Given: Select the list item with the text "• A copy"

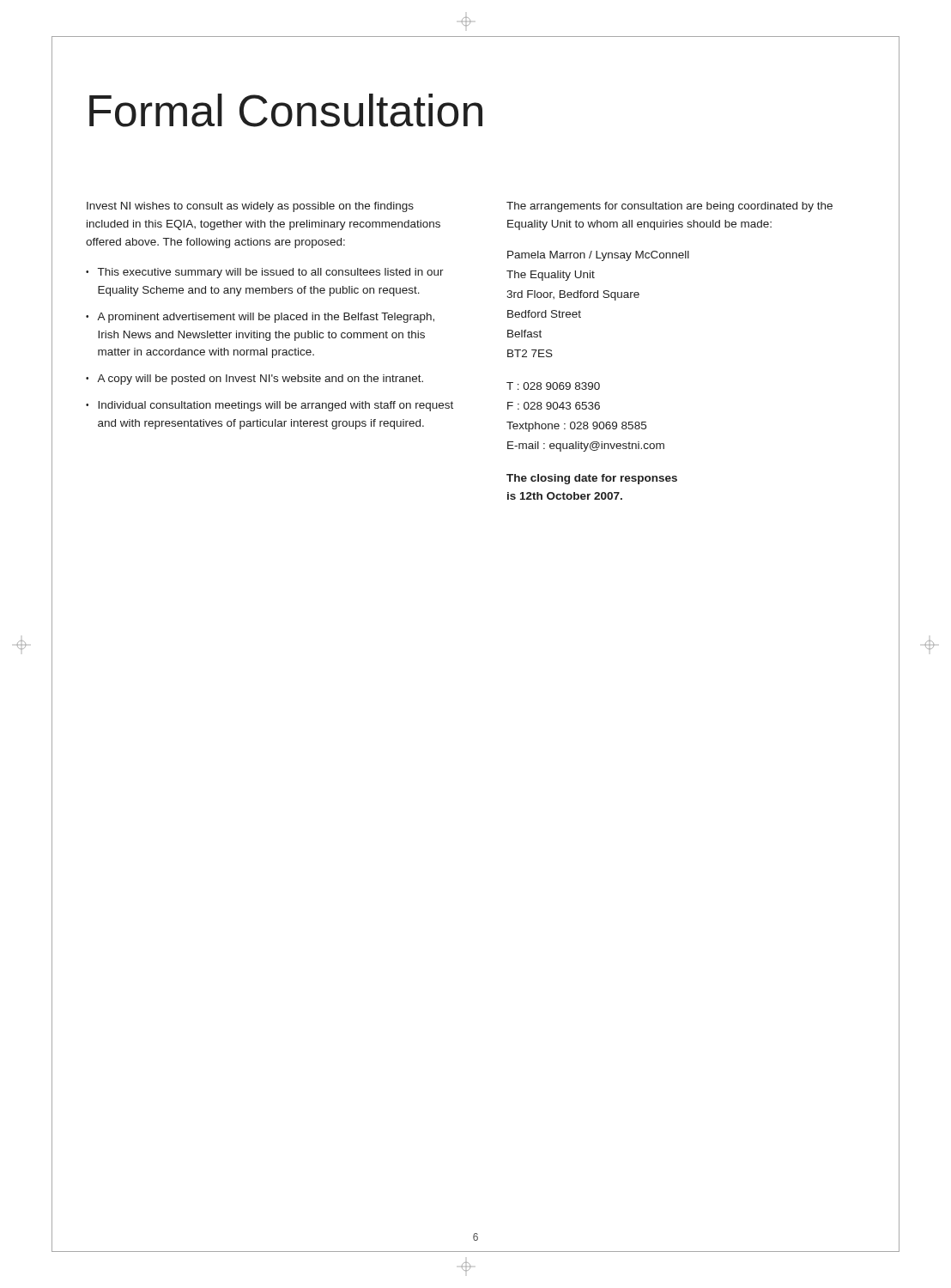Looking at the screenshot, I should [x=270, y=379].
